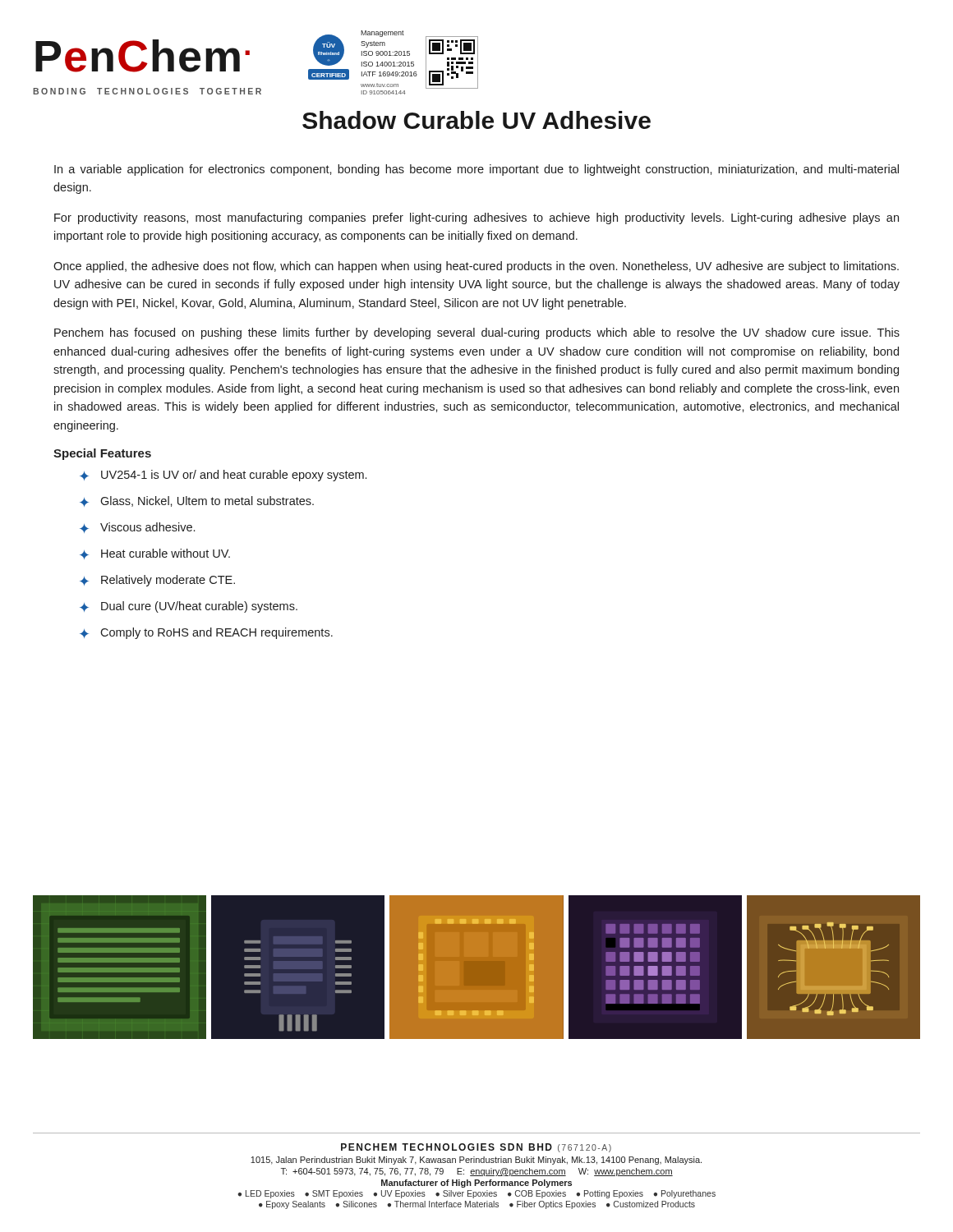
Task: Find the element starting "Once applied, the adhesive does"
Action: [x=476, y=284]
